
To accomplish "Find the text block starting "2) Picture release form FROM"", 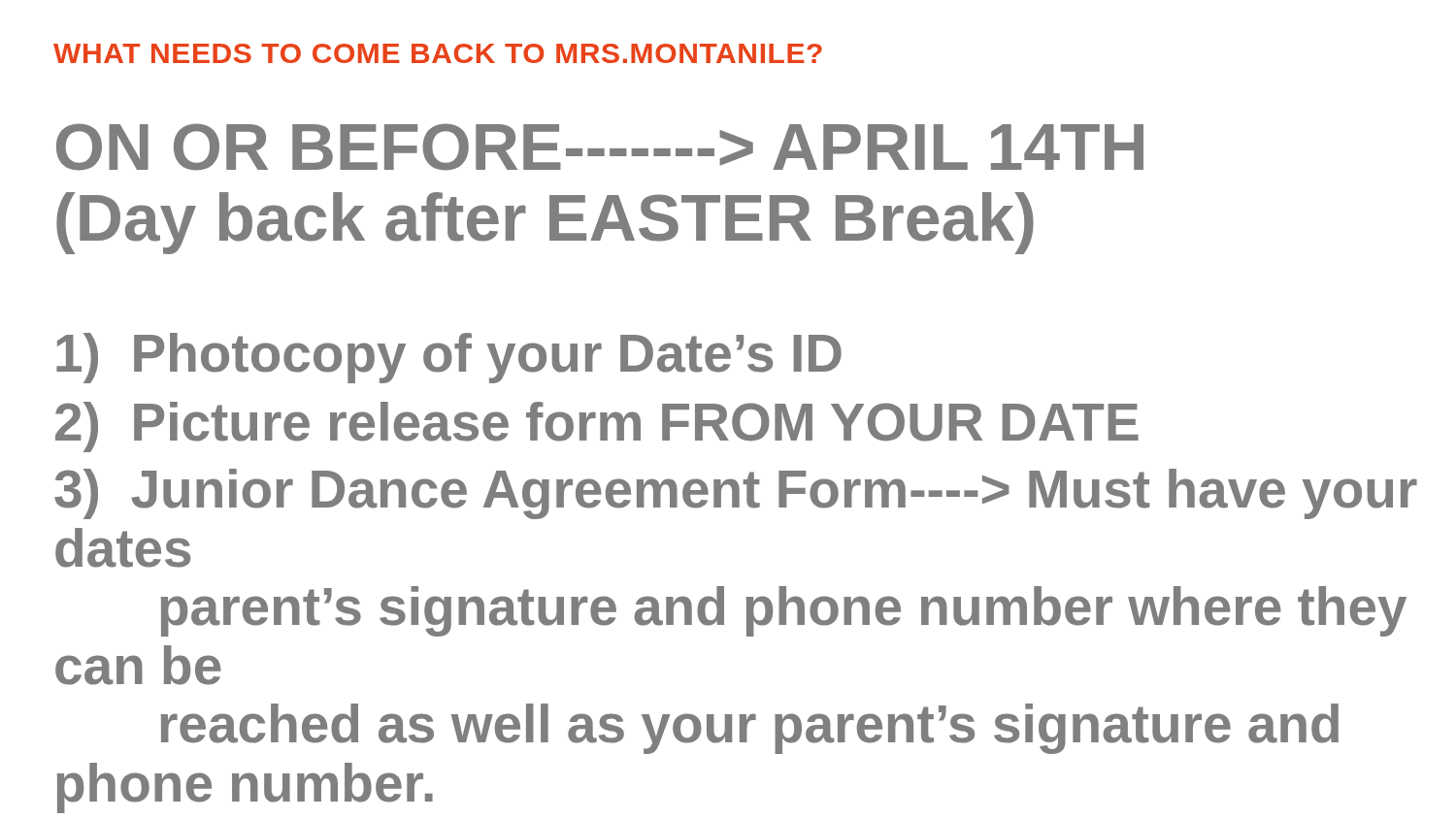I will click(x=597, y=422).
